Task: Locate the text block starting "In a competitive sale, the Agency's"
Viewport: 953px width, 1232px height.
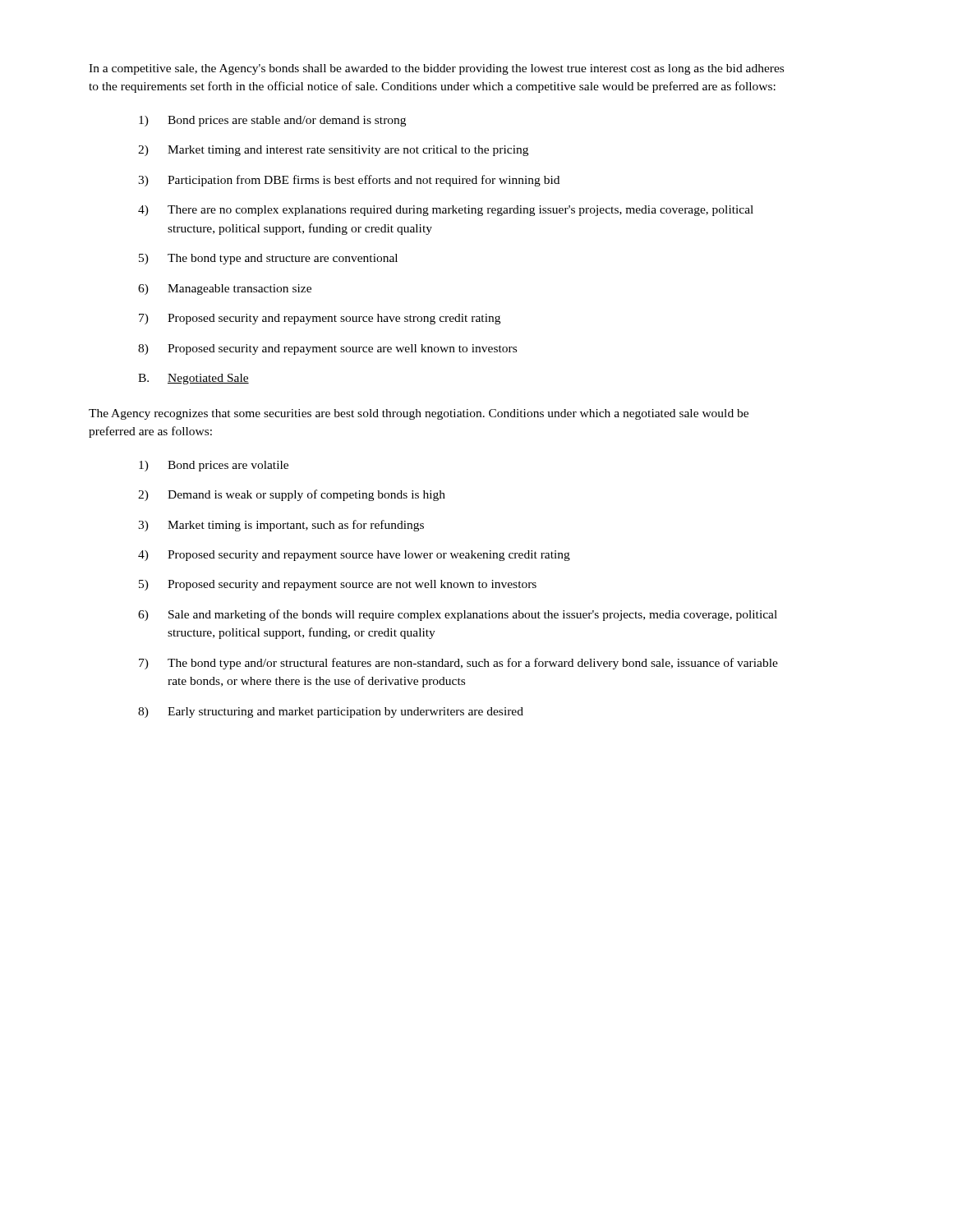Action: coord(437,77)
